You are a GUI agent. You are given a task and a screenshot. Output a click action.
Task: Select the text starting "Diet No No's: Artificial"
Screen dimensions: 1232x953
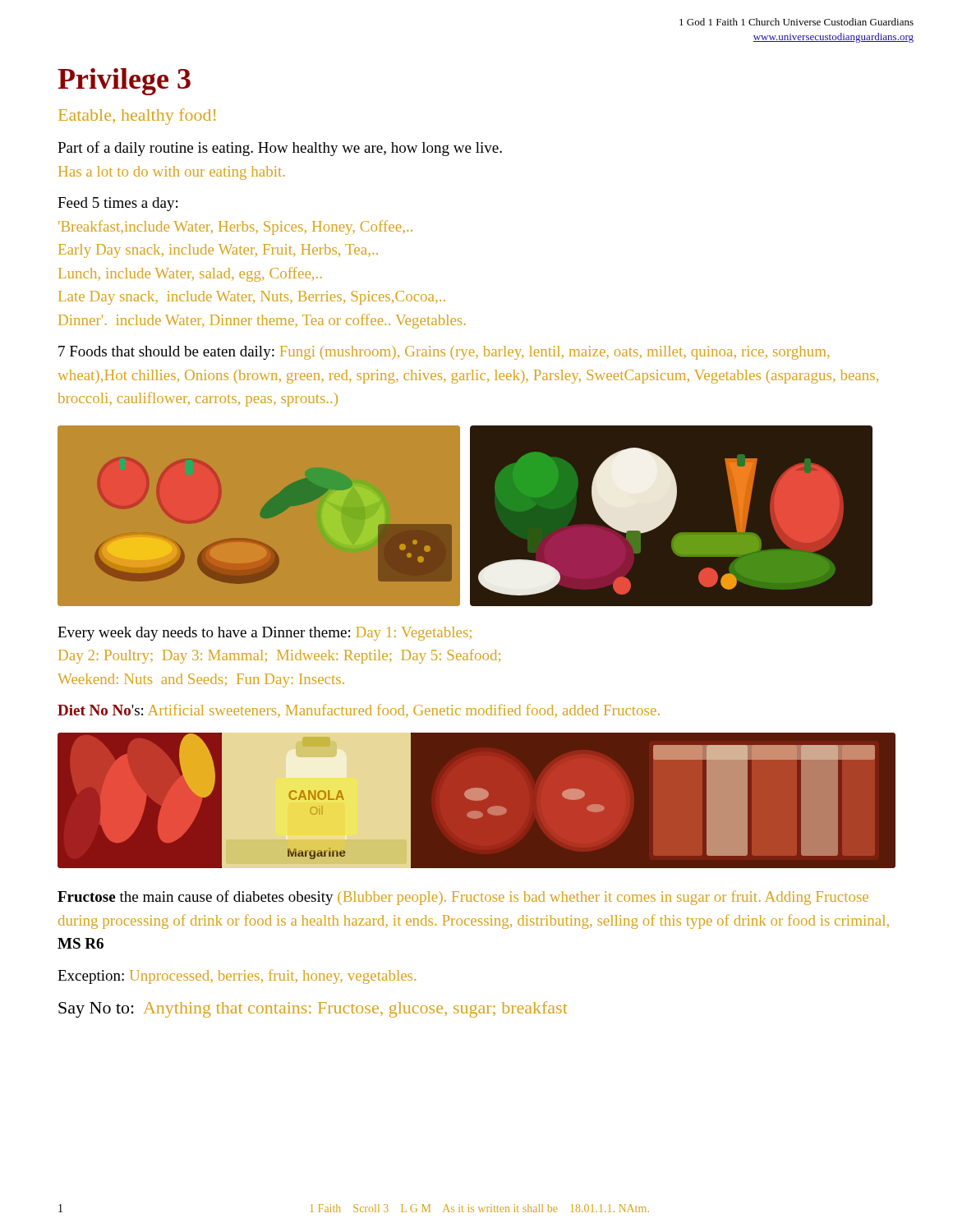tap(359, 710)
